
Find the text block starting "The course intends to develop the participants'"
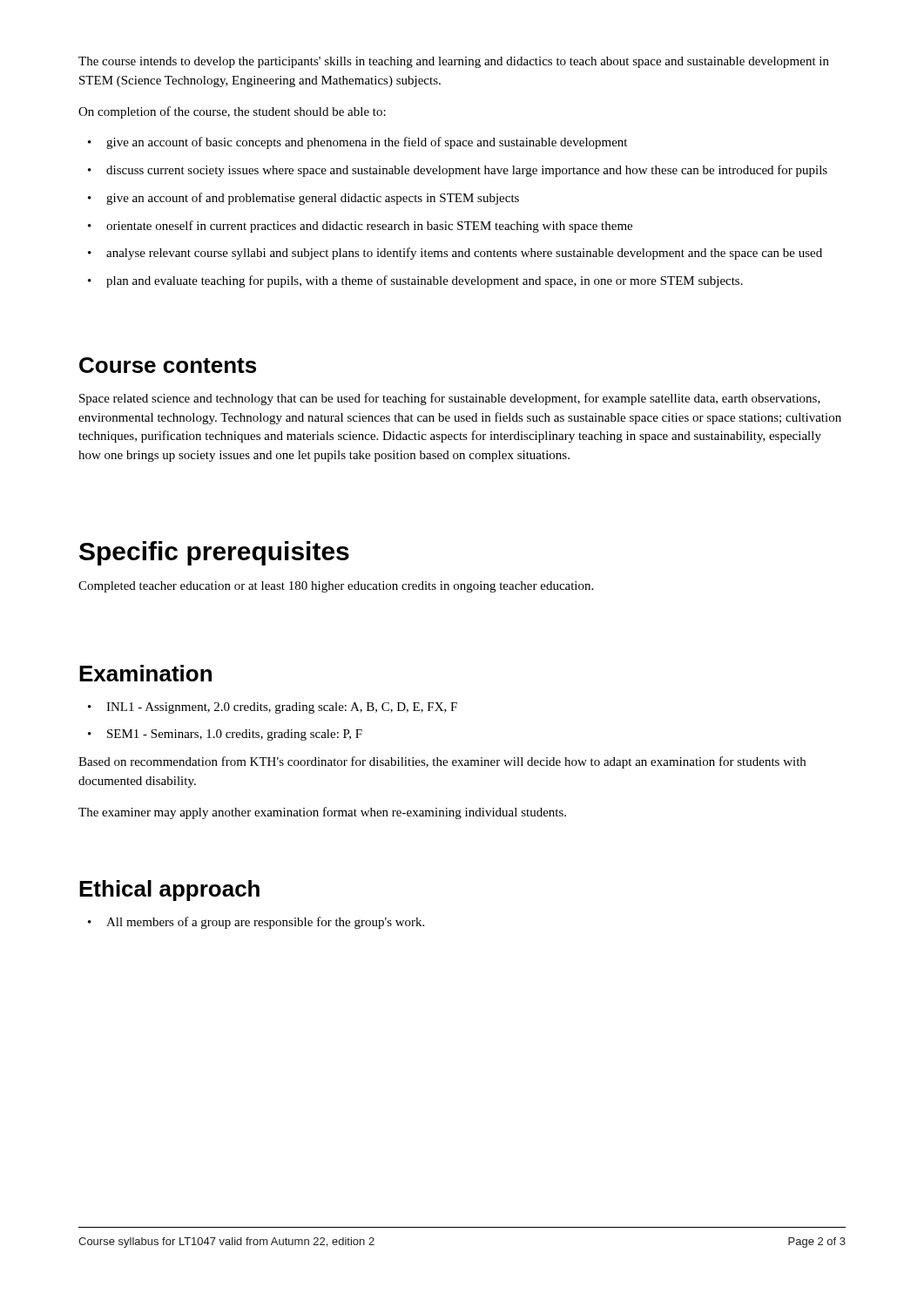[454, 70]
